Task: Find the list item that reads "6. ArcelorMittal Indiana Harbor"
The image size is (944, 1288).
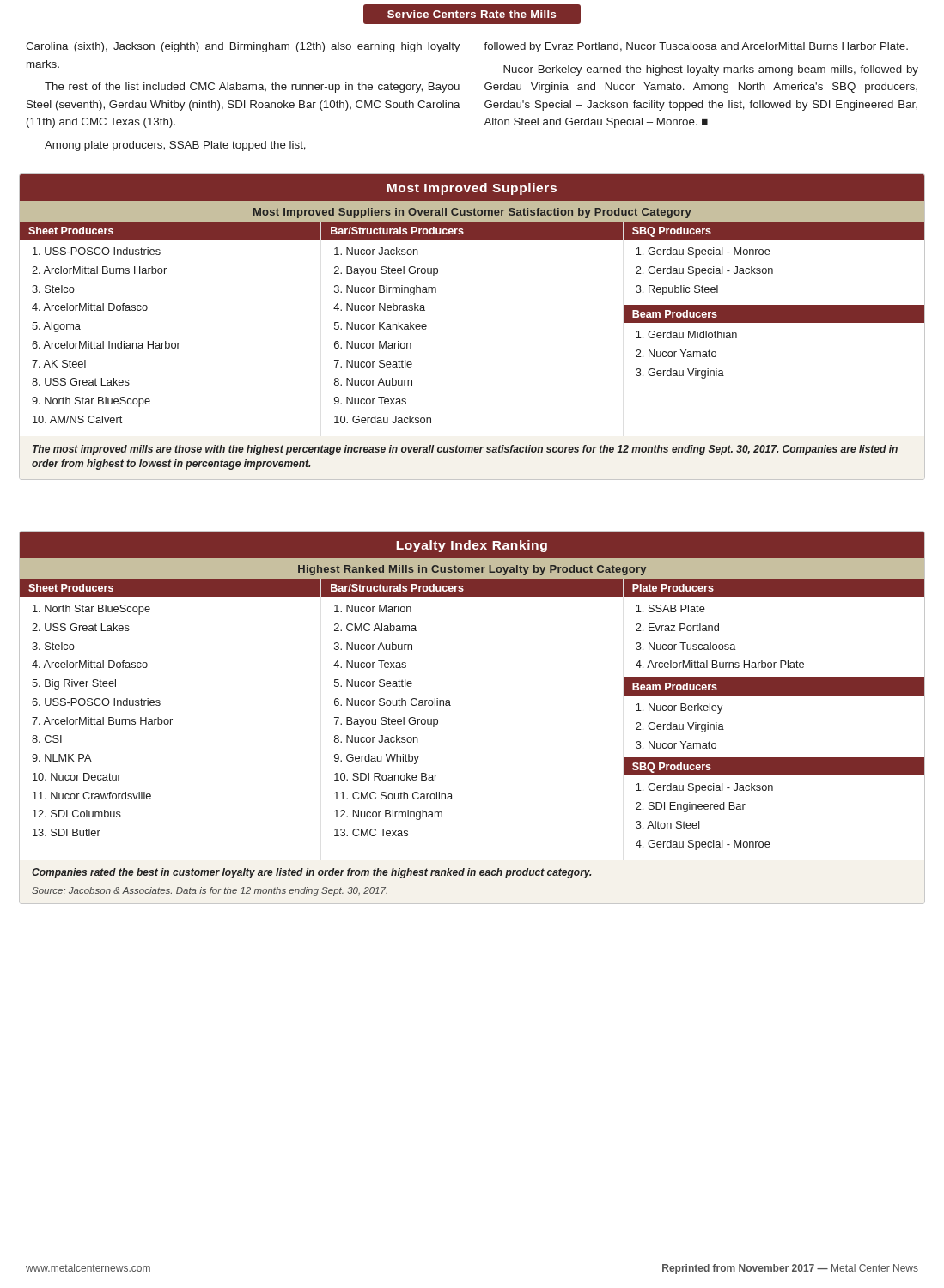Action: pyautogui.click(x=106, y=345)
